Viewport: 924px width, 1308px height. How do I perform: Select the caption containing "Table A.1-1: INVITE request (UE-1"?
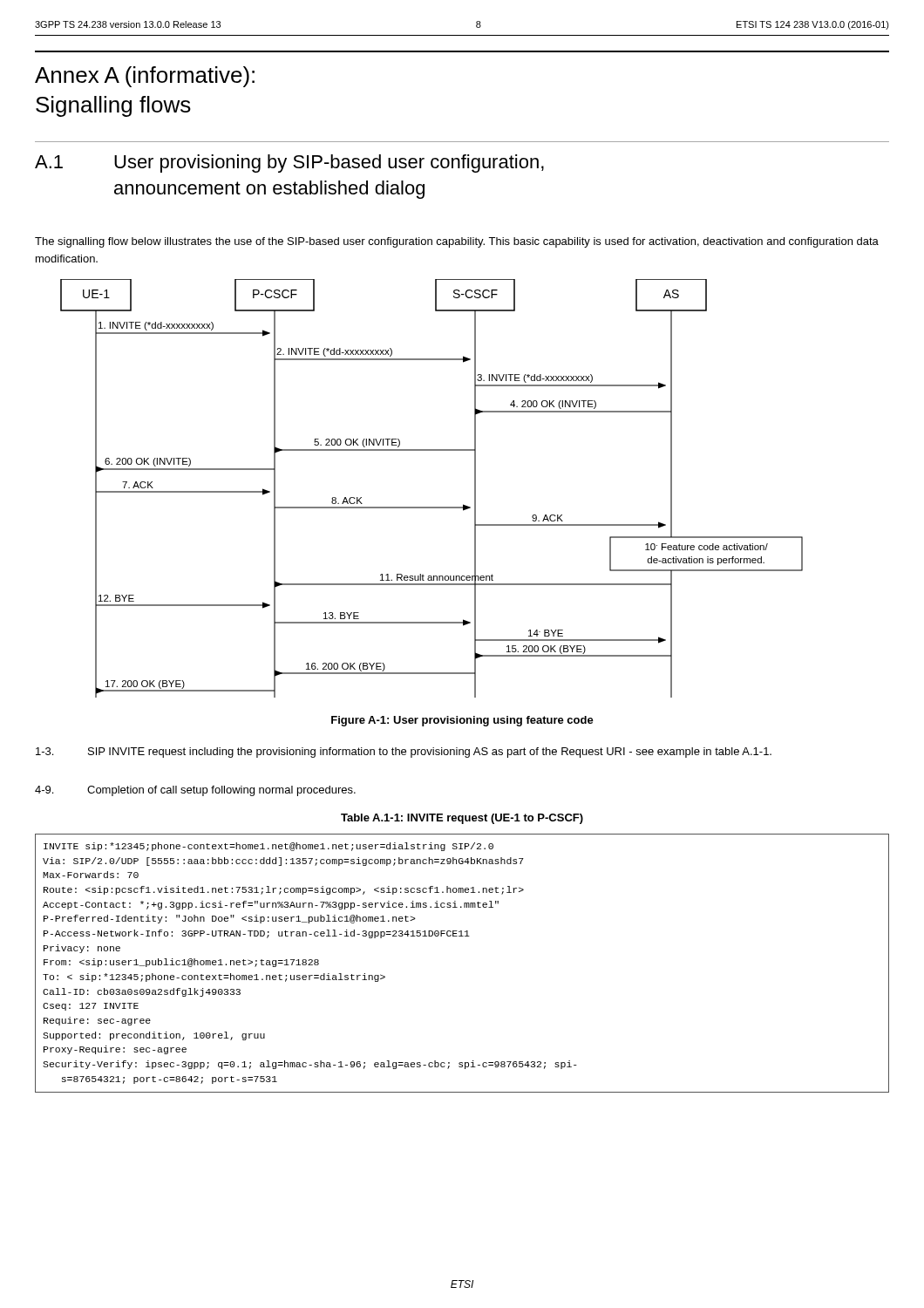pyautogui.click(x=462, y=818)
